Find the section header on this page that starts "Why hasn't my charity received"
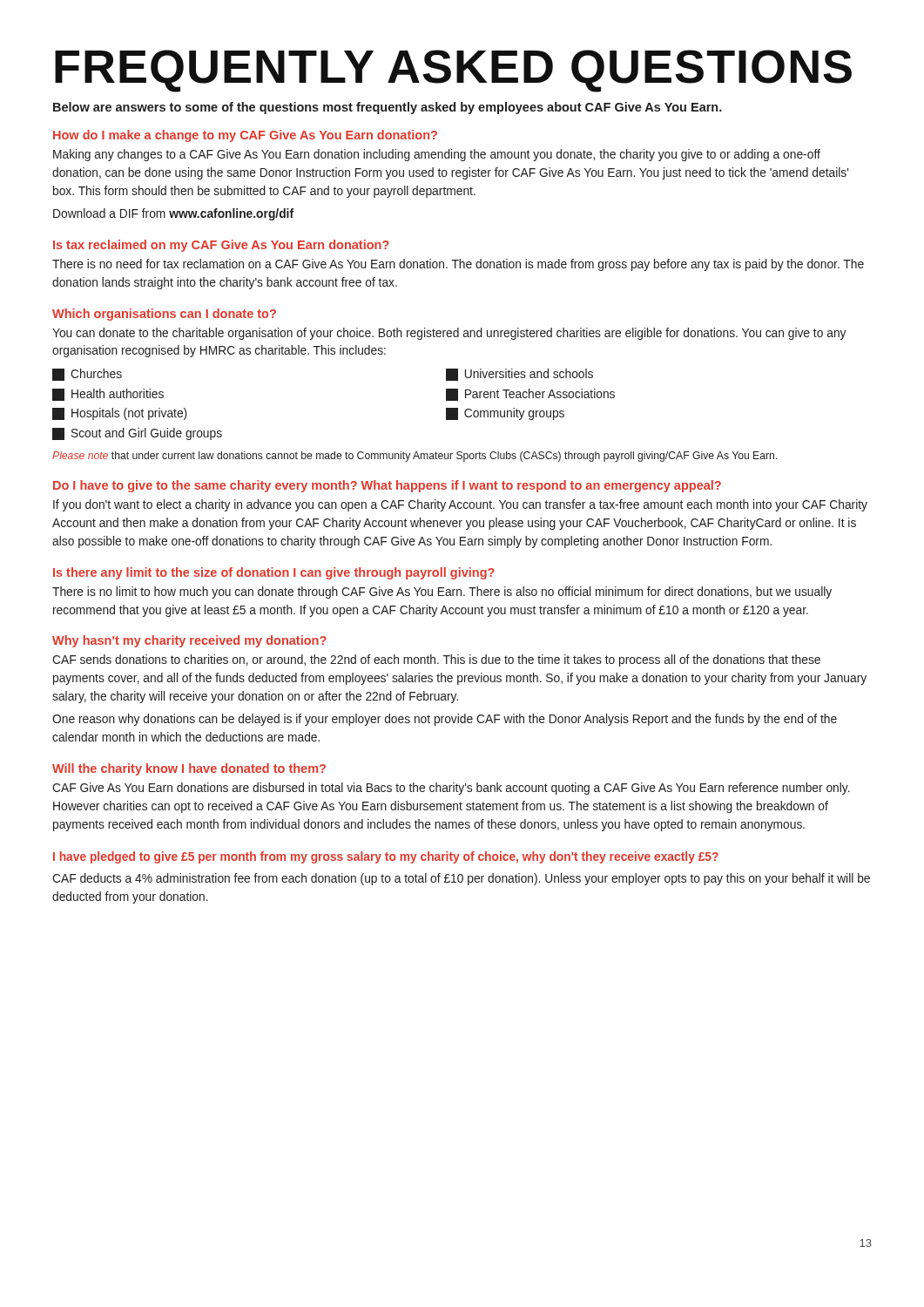The height and width of the screenshot is (1307, 924). pyautogui.click(x=190, y=641)
